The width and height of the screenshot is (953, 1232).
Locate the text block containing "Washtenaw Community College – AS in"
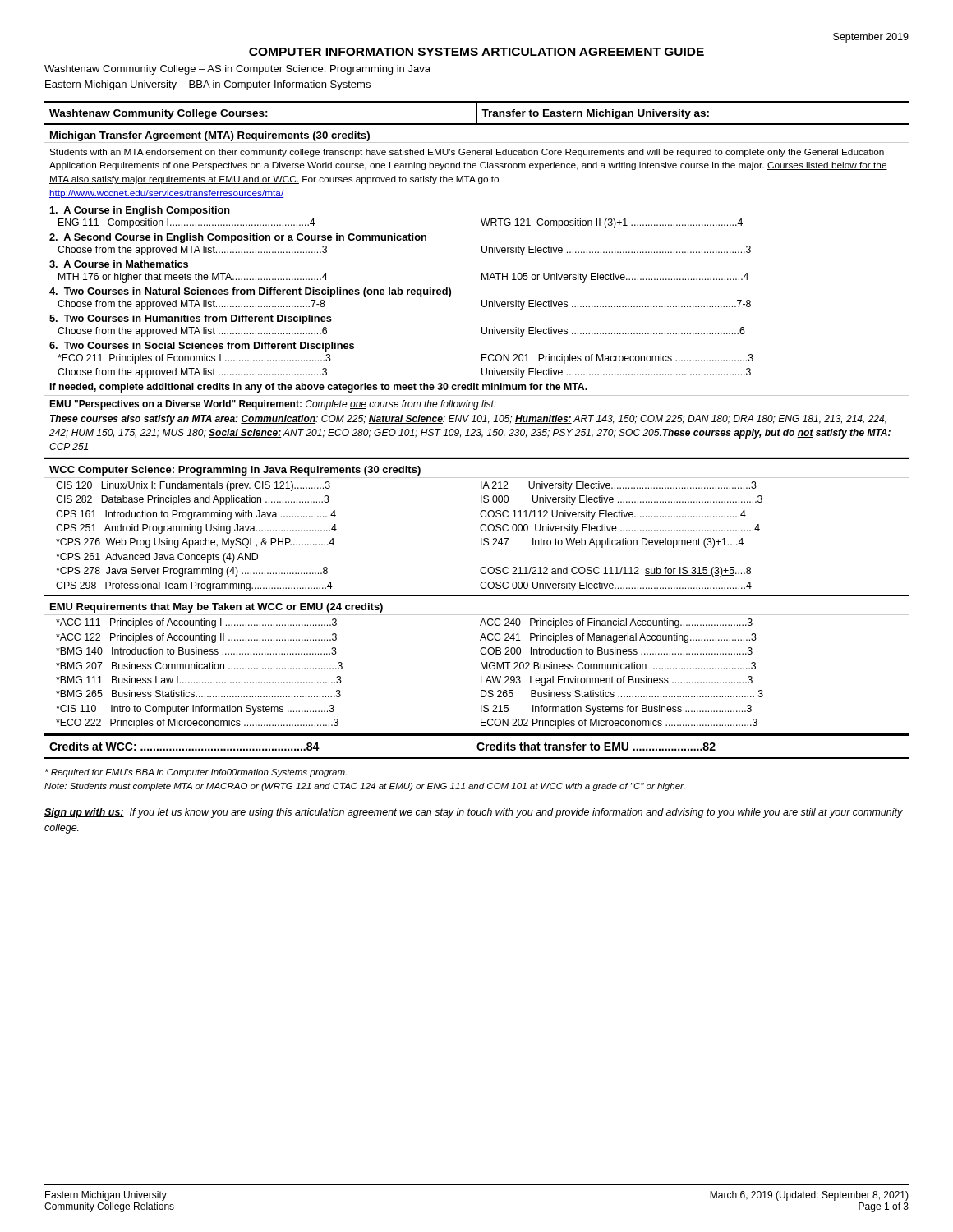(x=237, y=76)
